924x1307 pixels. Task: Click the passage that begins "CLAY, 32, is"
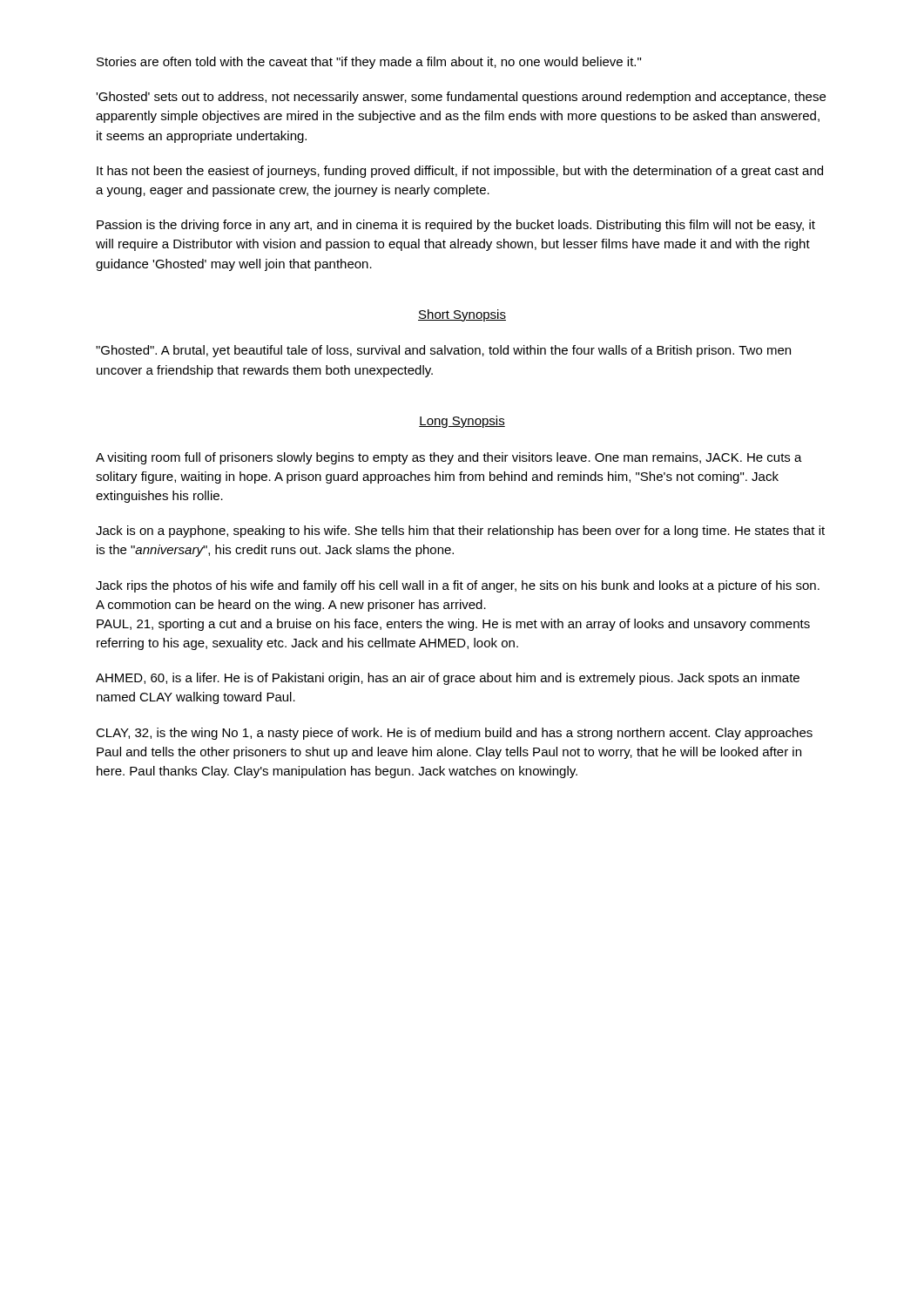pyautogui.click(x=454, y=751)
